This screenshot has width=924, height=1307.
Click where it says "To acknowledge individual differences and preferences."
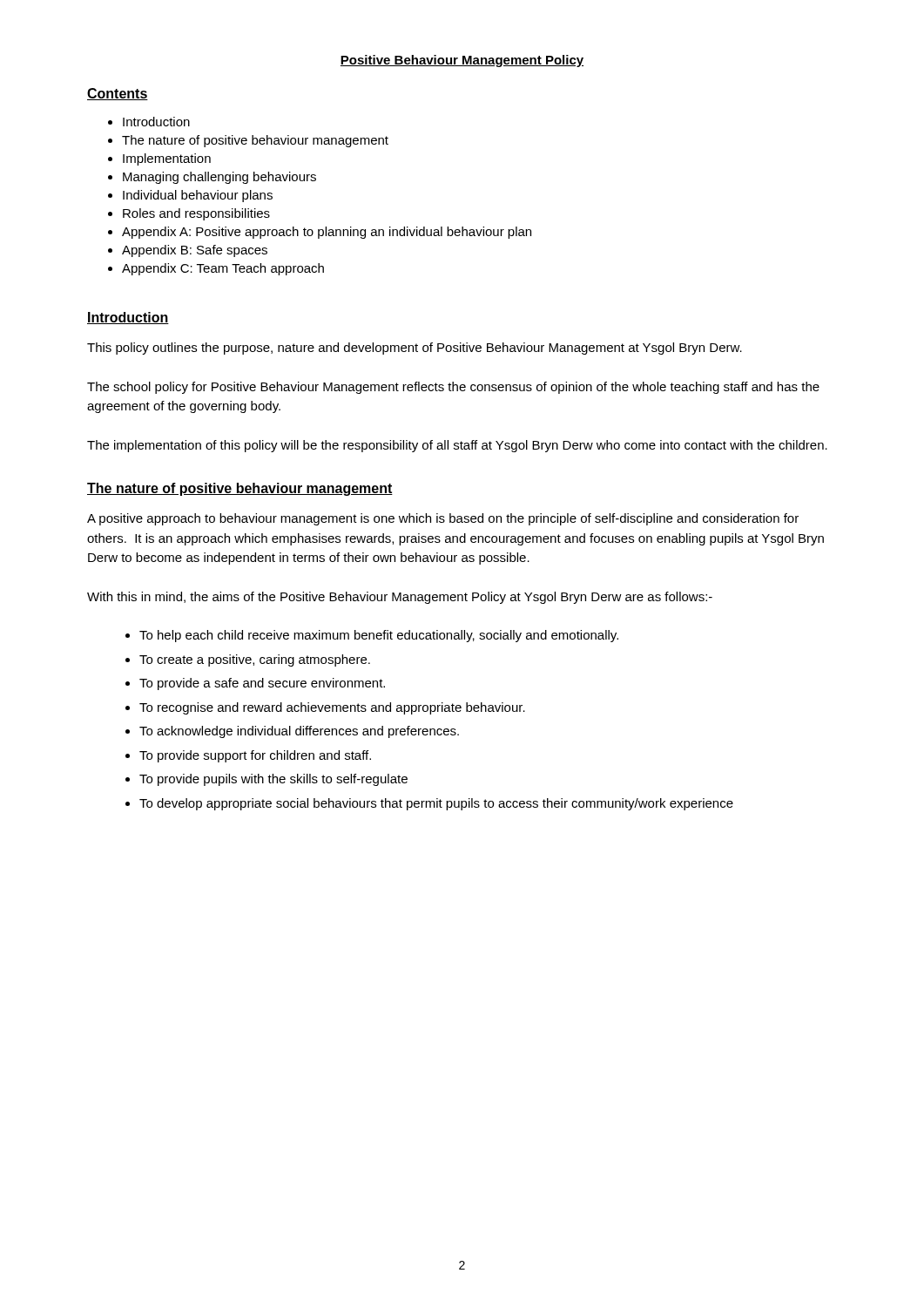pyautogui.click(x=300, y=731)
